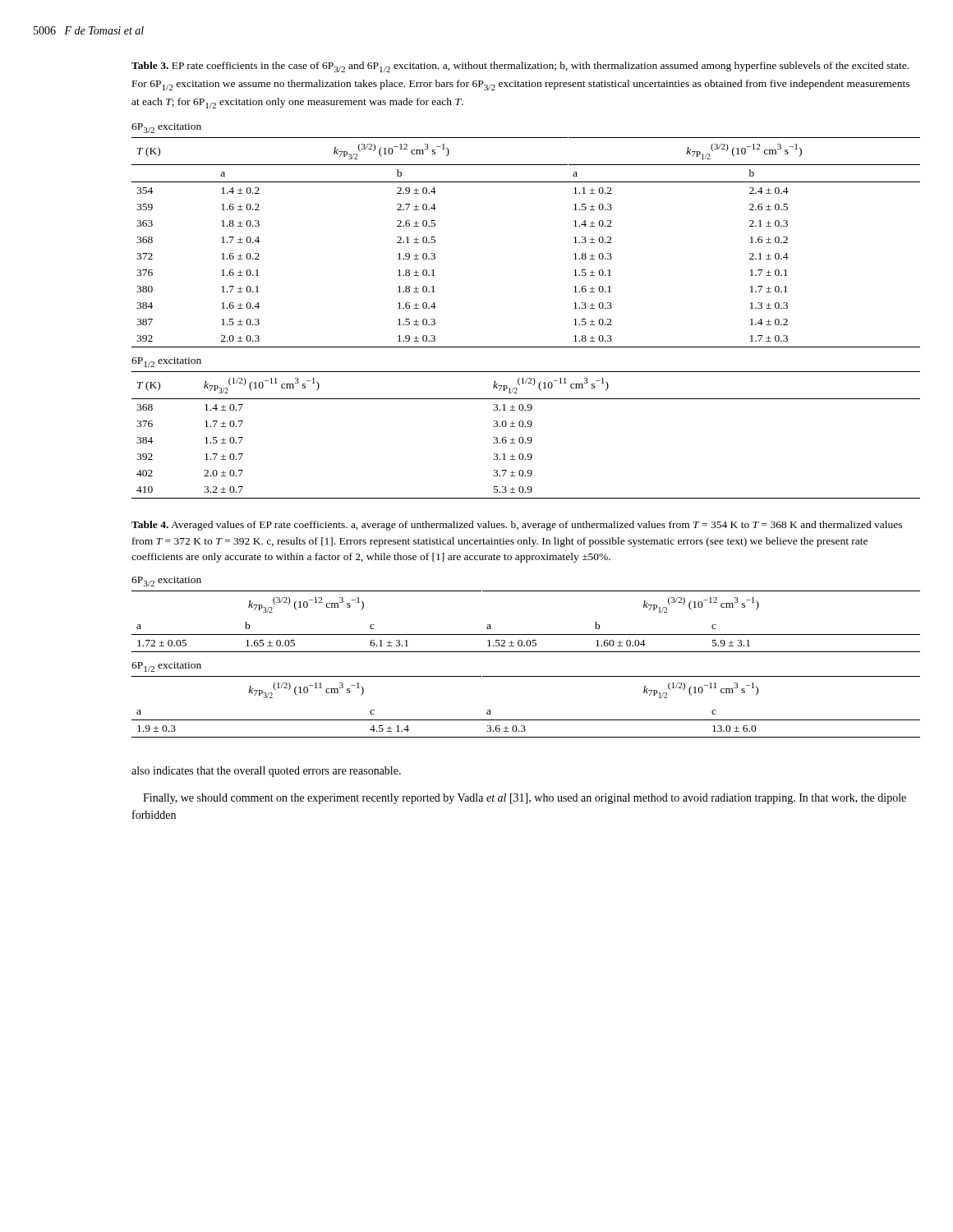Locate the block starting "Table 4. Averaged values"
This screenshot has width=953, height=1232.
[517, 541]
